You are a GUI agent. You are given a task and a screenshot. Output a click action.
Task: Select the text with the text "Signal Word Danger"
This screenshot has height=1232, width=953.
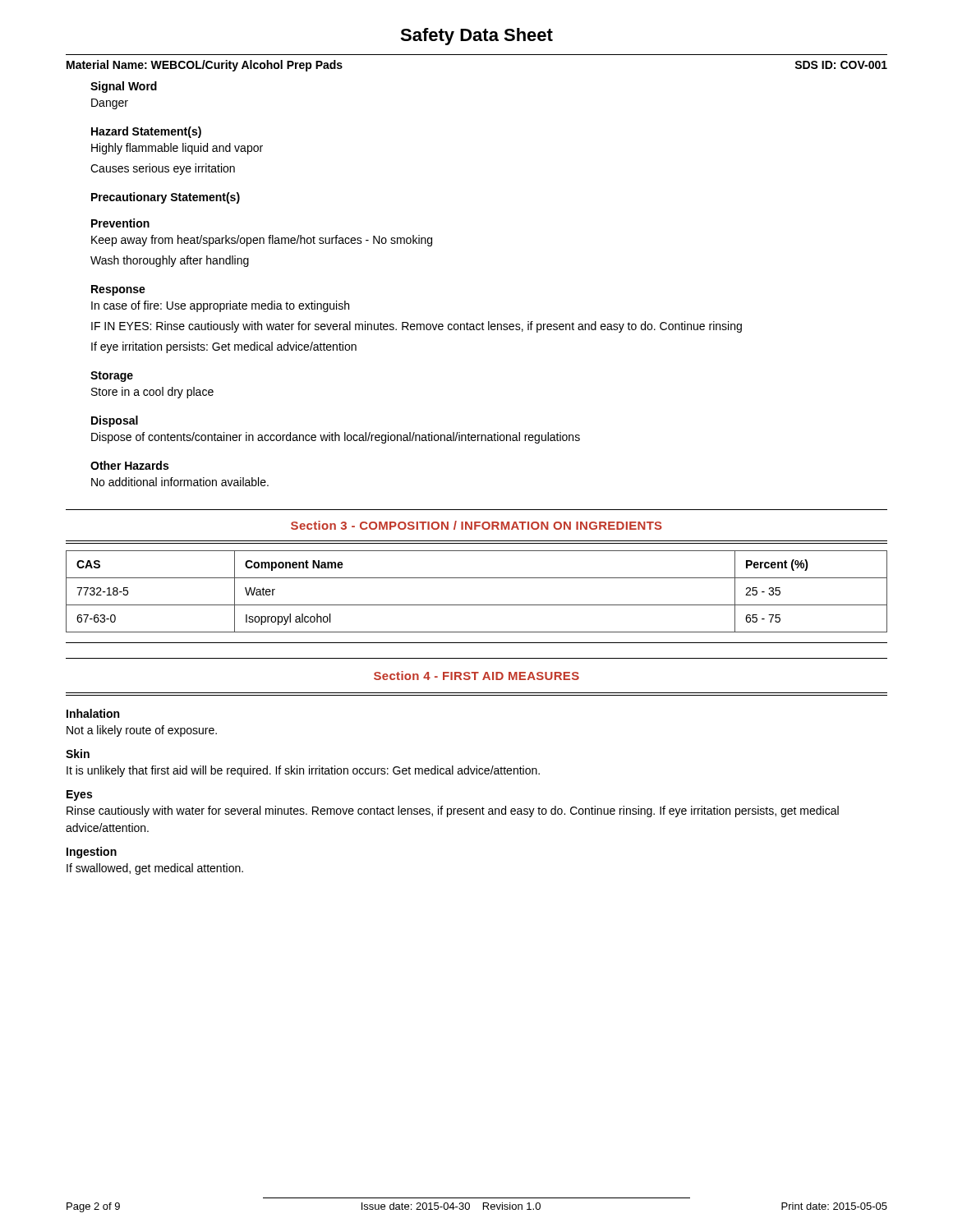(124, 87)
